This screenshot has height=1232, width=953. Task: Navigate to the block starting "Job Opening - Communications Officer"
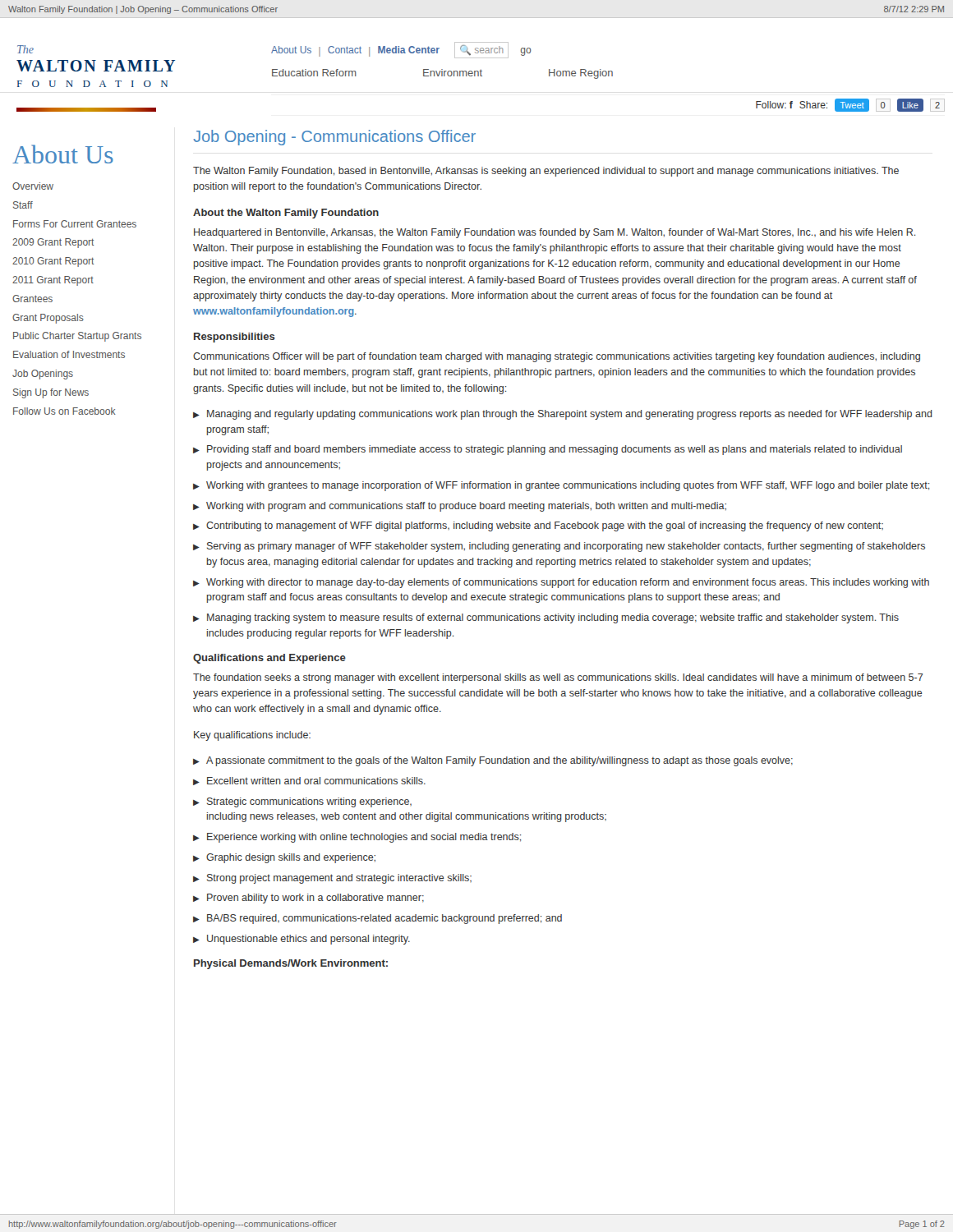point(334,138)
